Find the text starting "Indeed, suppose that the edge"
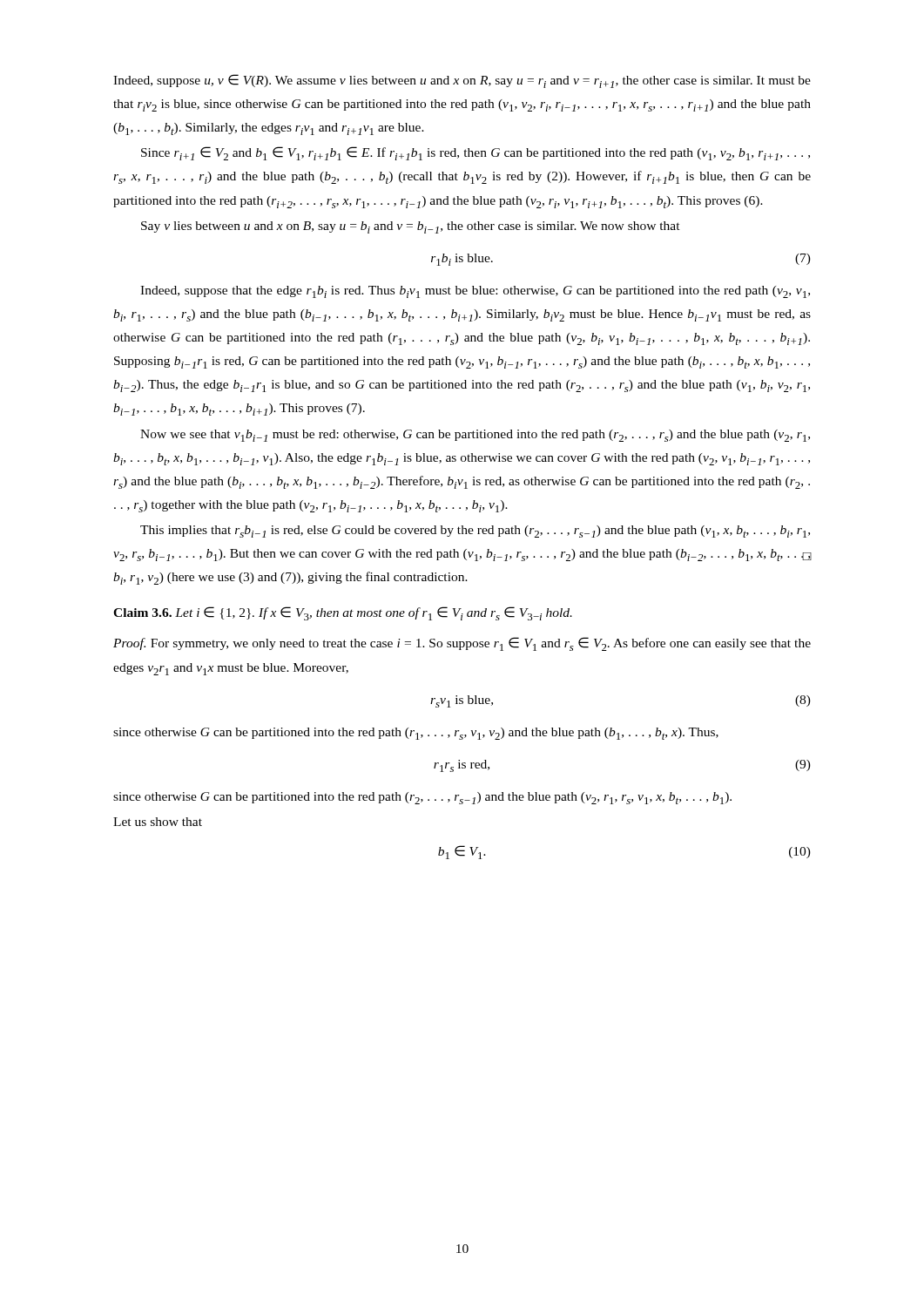 coord(462,350)
